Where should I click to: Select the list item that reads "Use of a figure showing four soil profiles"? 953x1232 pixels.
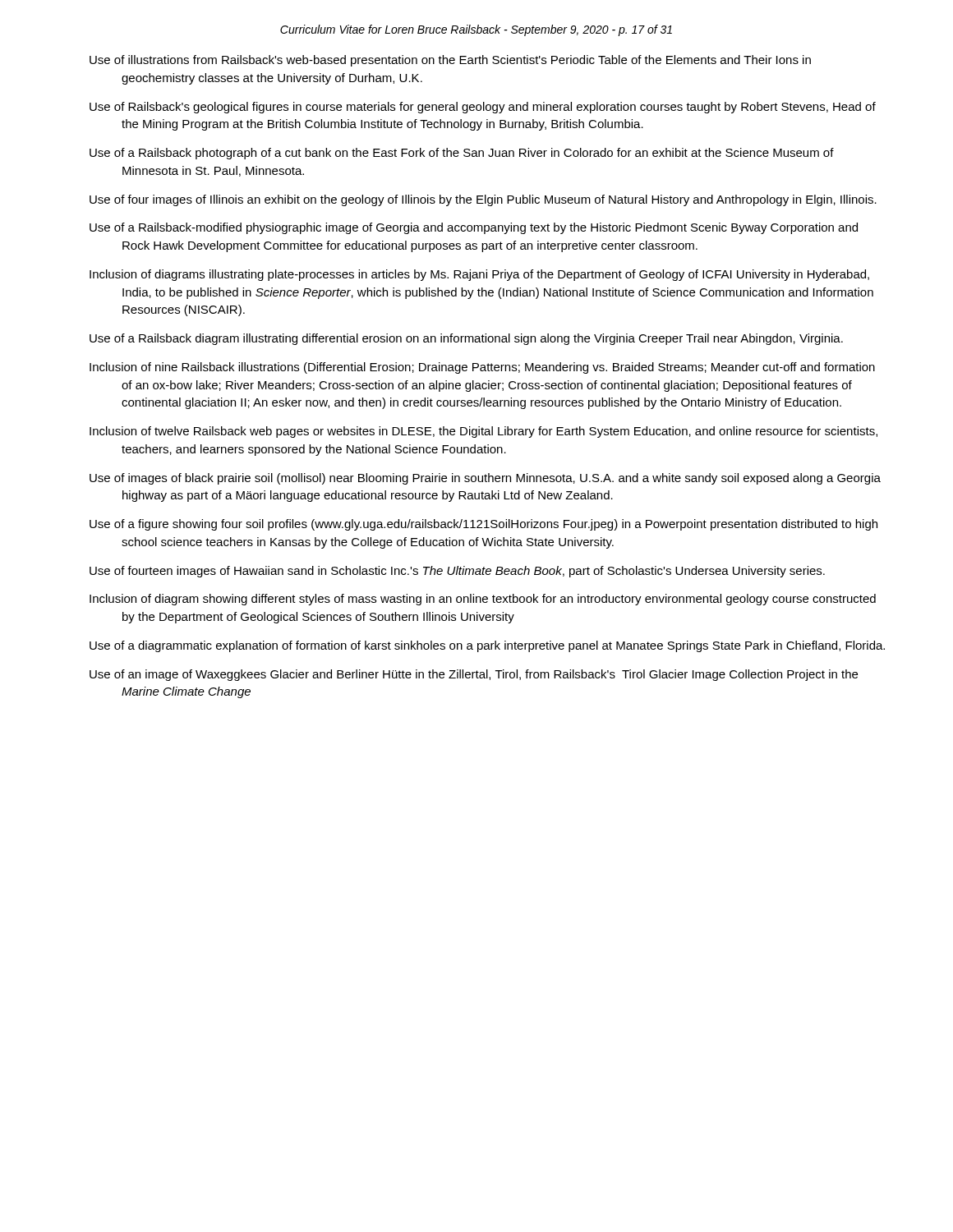pyautogui.click(x=484, y=533)
